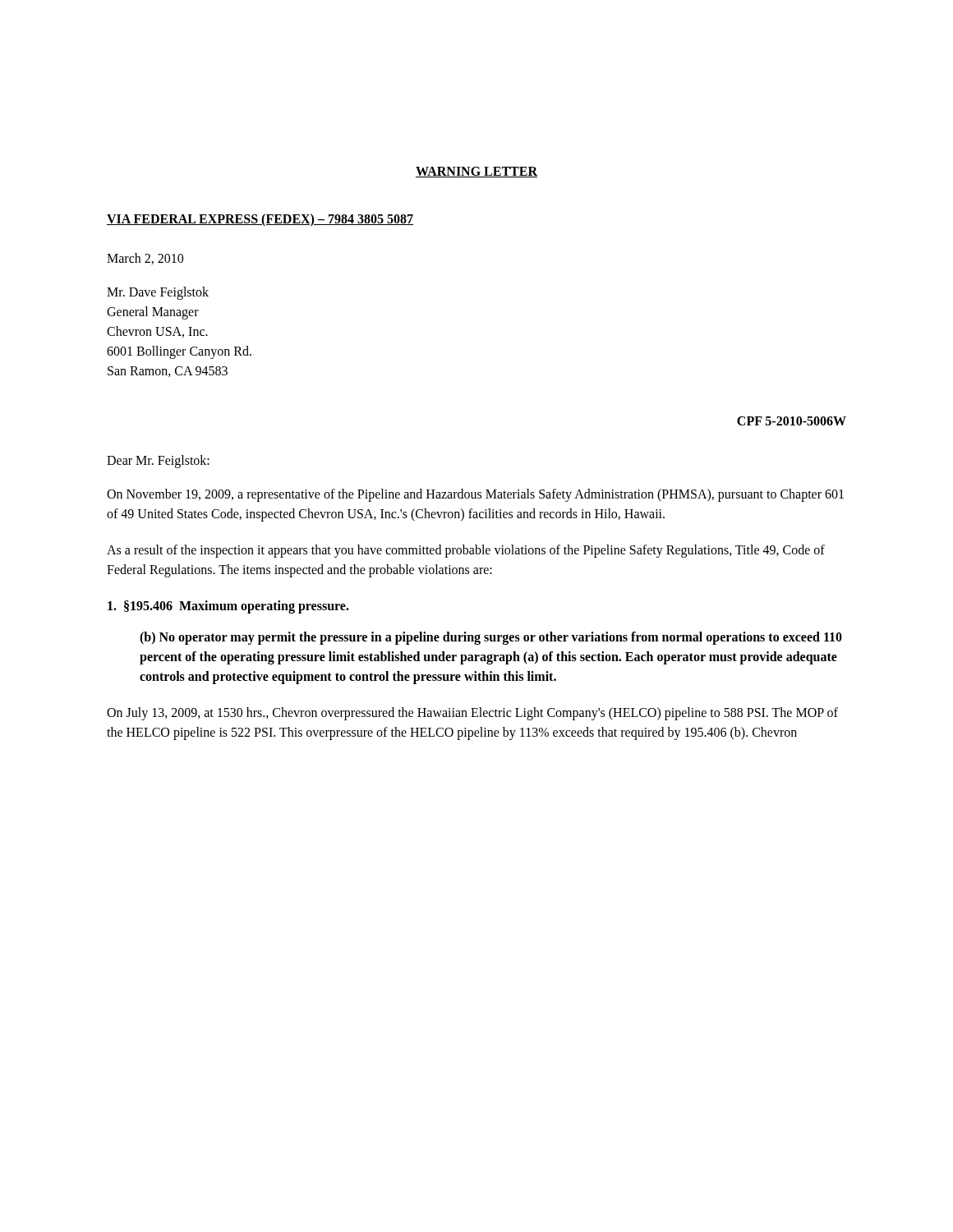Navigate to the text starting "As a result of the inspection it appears"

(x=466, y=560)
